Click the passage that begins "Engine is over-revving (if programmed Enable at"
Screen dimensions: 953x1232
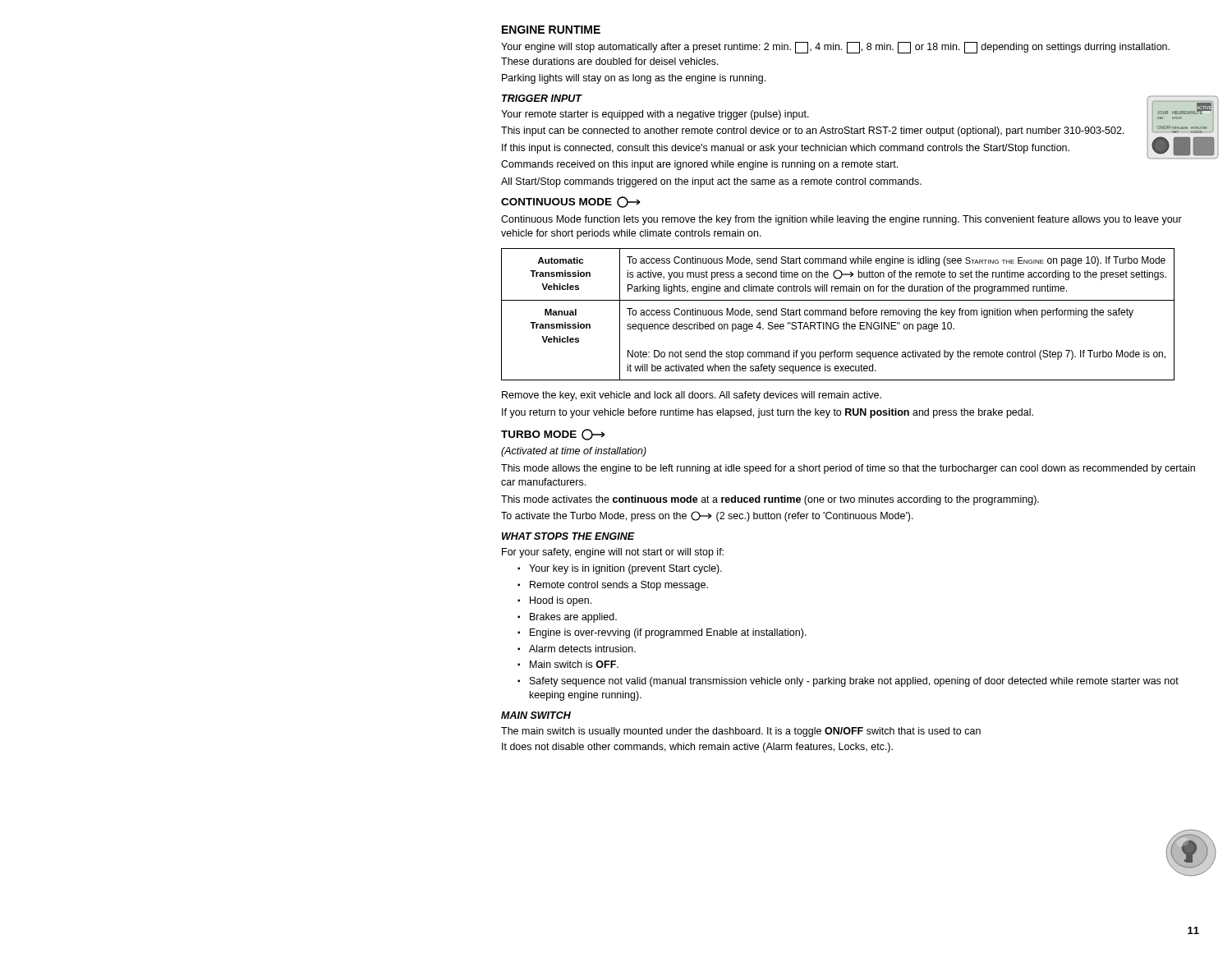point(662,633)
